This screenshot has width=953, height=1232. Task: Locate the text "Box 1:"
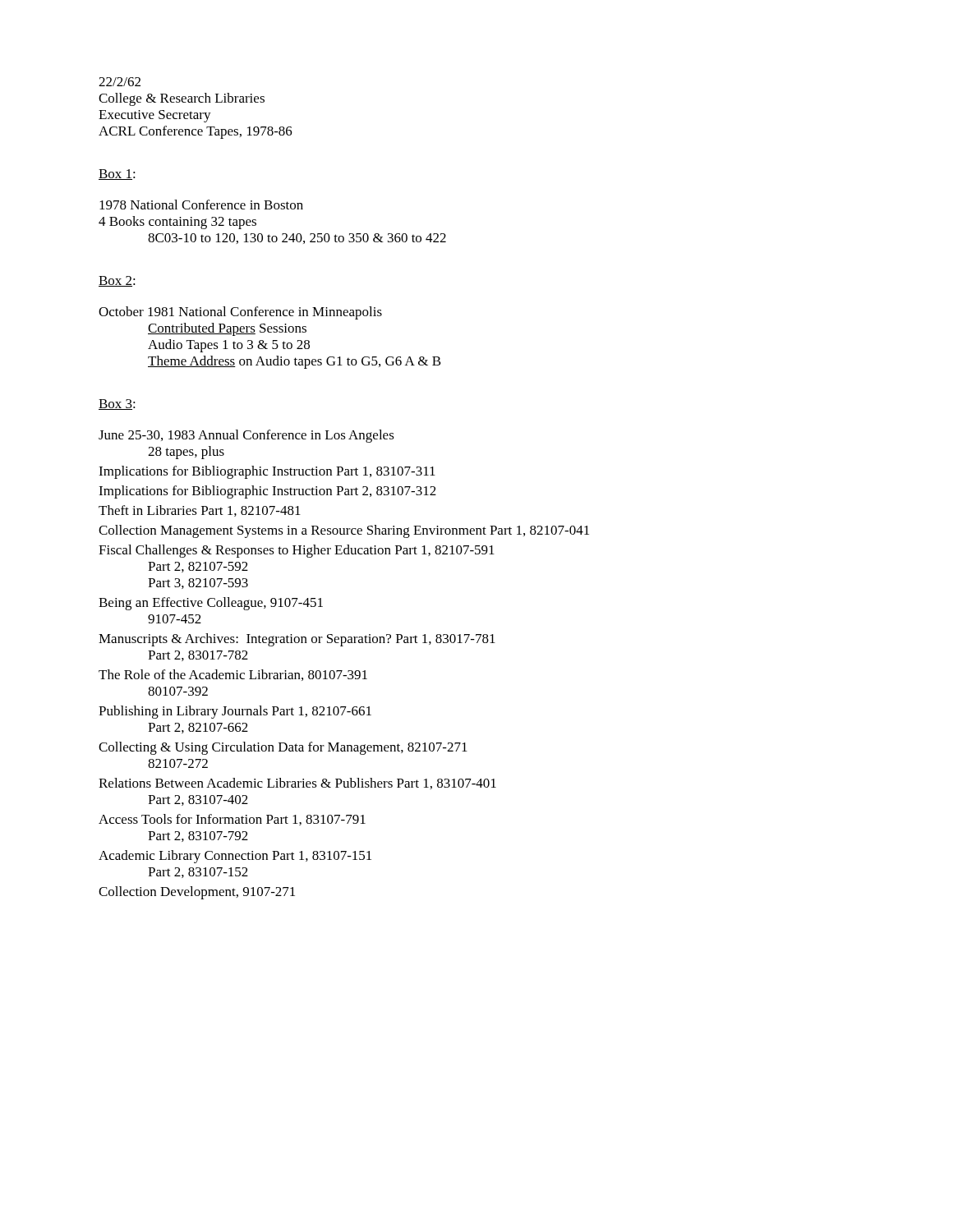click(117, 175)
